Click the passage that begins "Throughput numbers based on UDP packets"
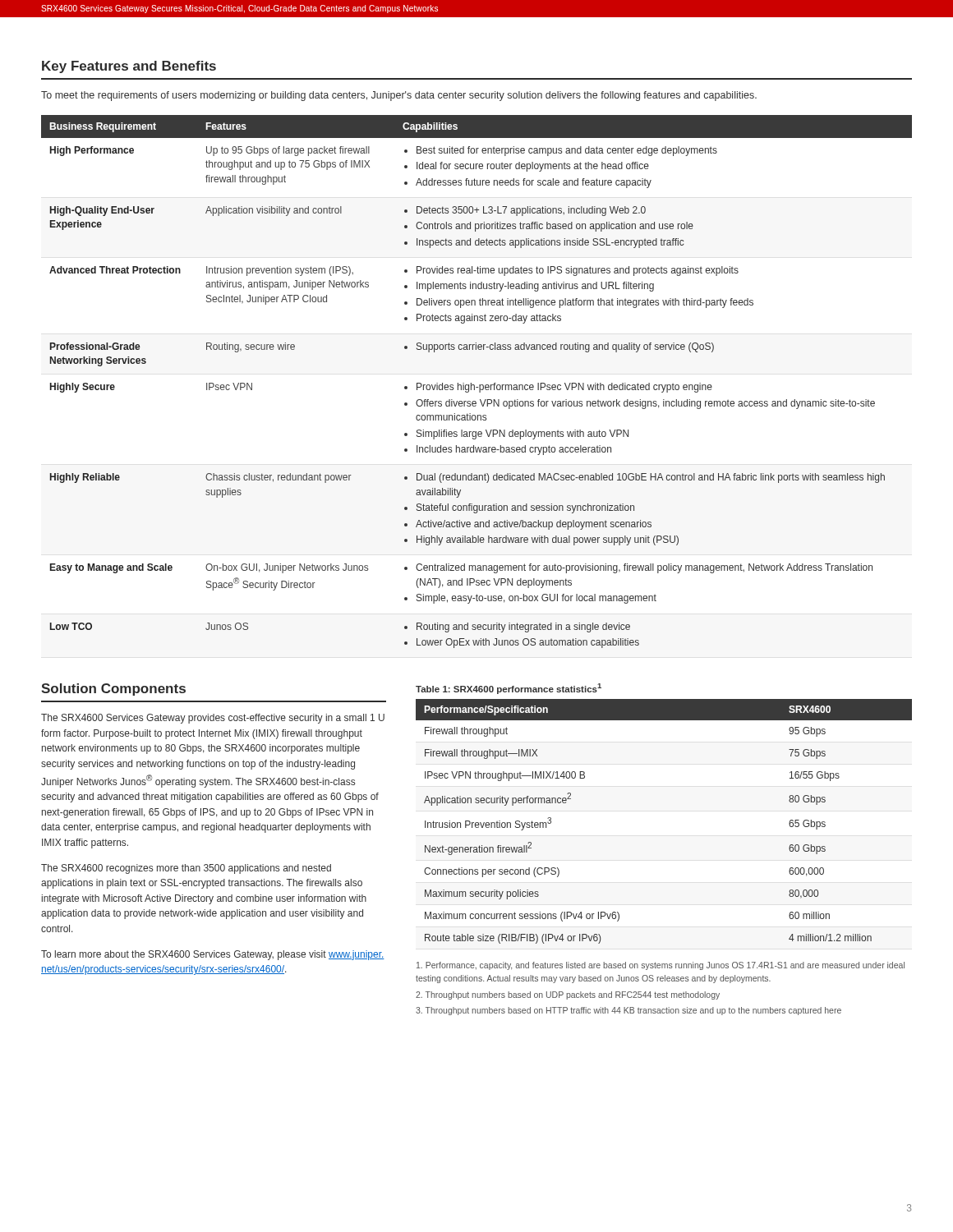This screenshot has height=1232, width=953. pos(664,995)
